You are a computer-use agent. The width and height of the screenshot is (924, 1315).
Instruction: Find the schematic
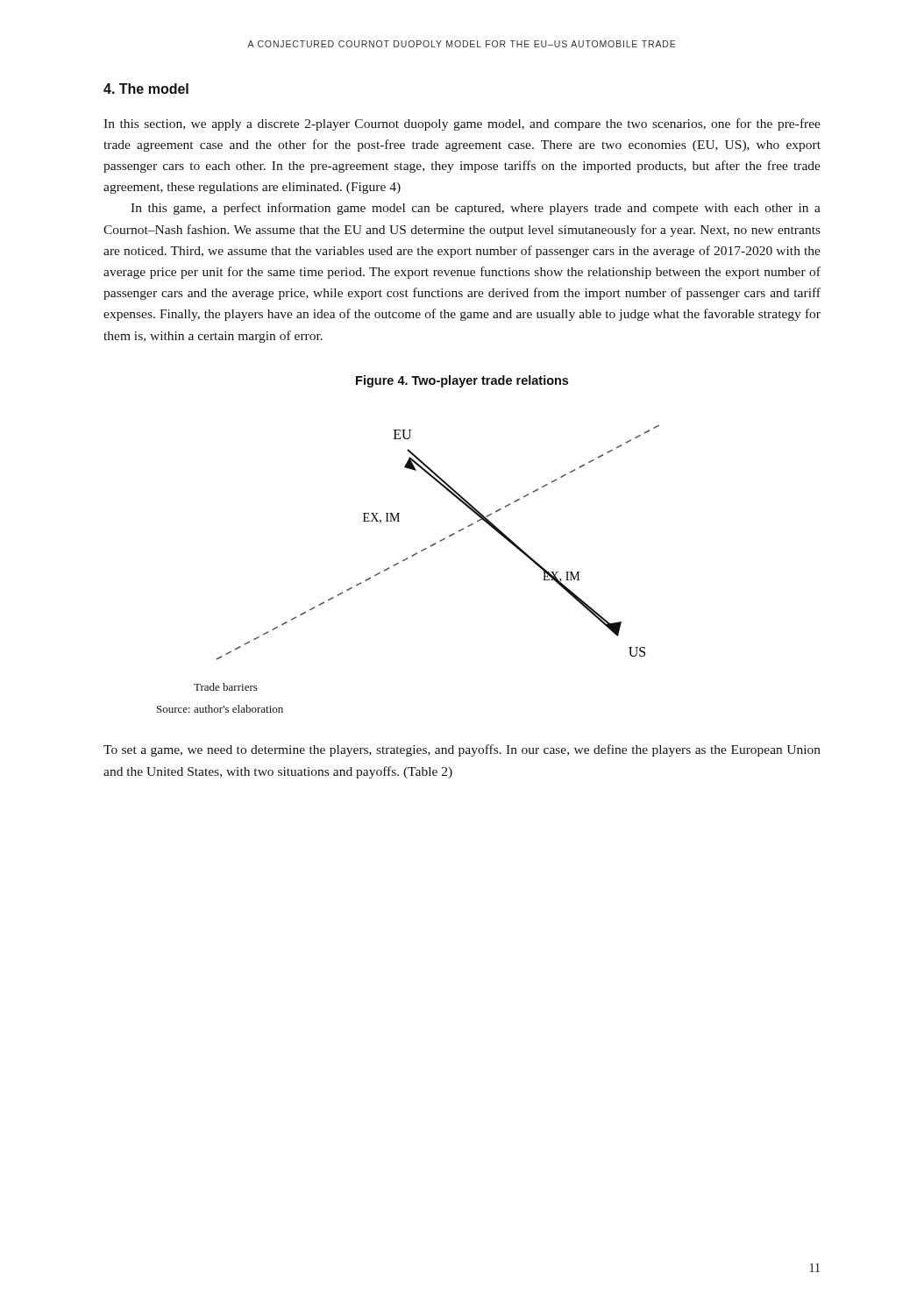point(462,549)
